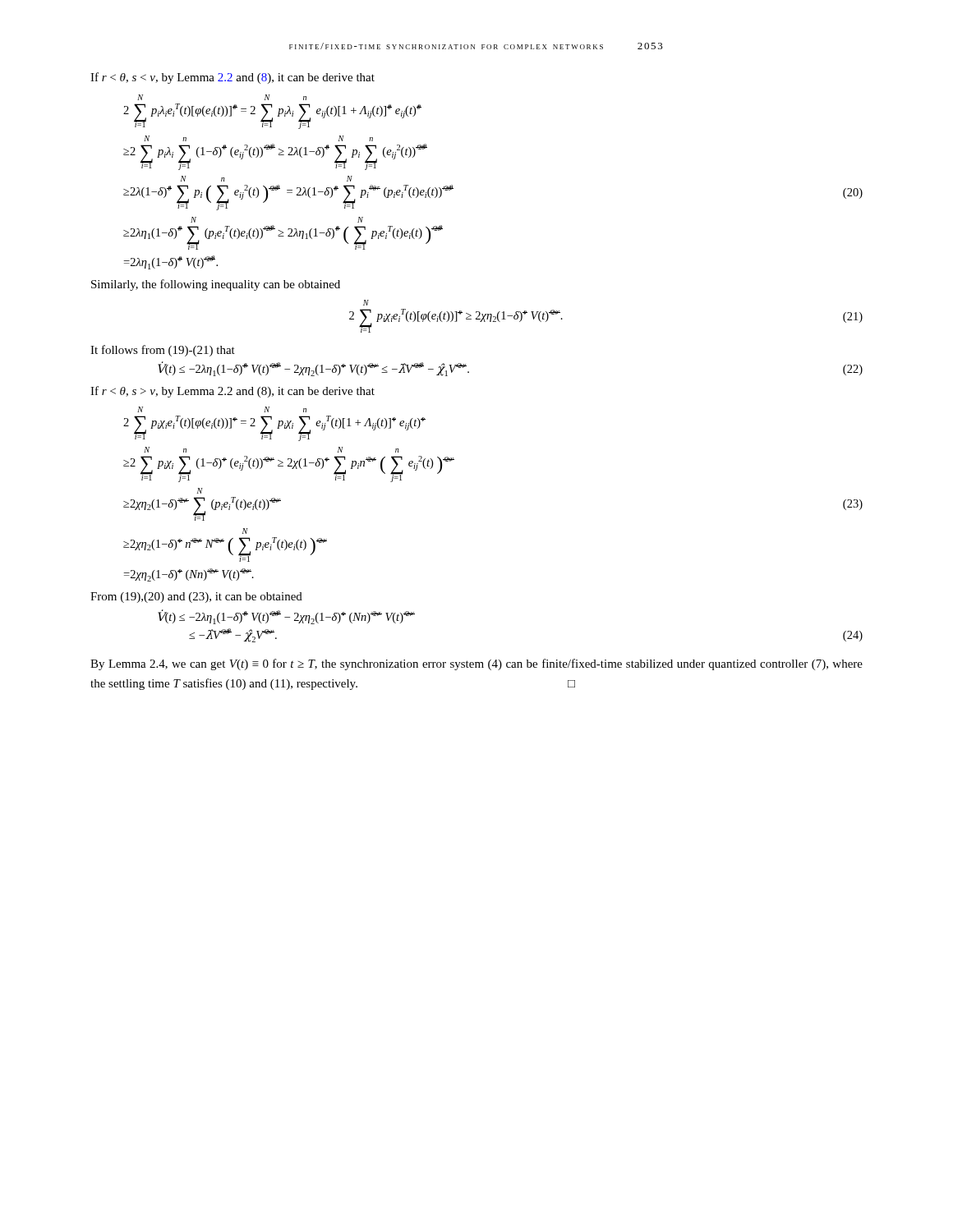953x1232 pixels.
Task: Select the block starting "If r v,"
Action: coord(232,391)
